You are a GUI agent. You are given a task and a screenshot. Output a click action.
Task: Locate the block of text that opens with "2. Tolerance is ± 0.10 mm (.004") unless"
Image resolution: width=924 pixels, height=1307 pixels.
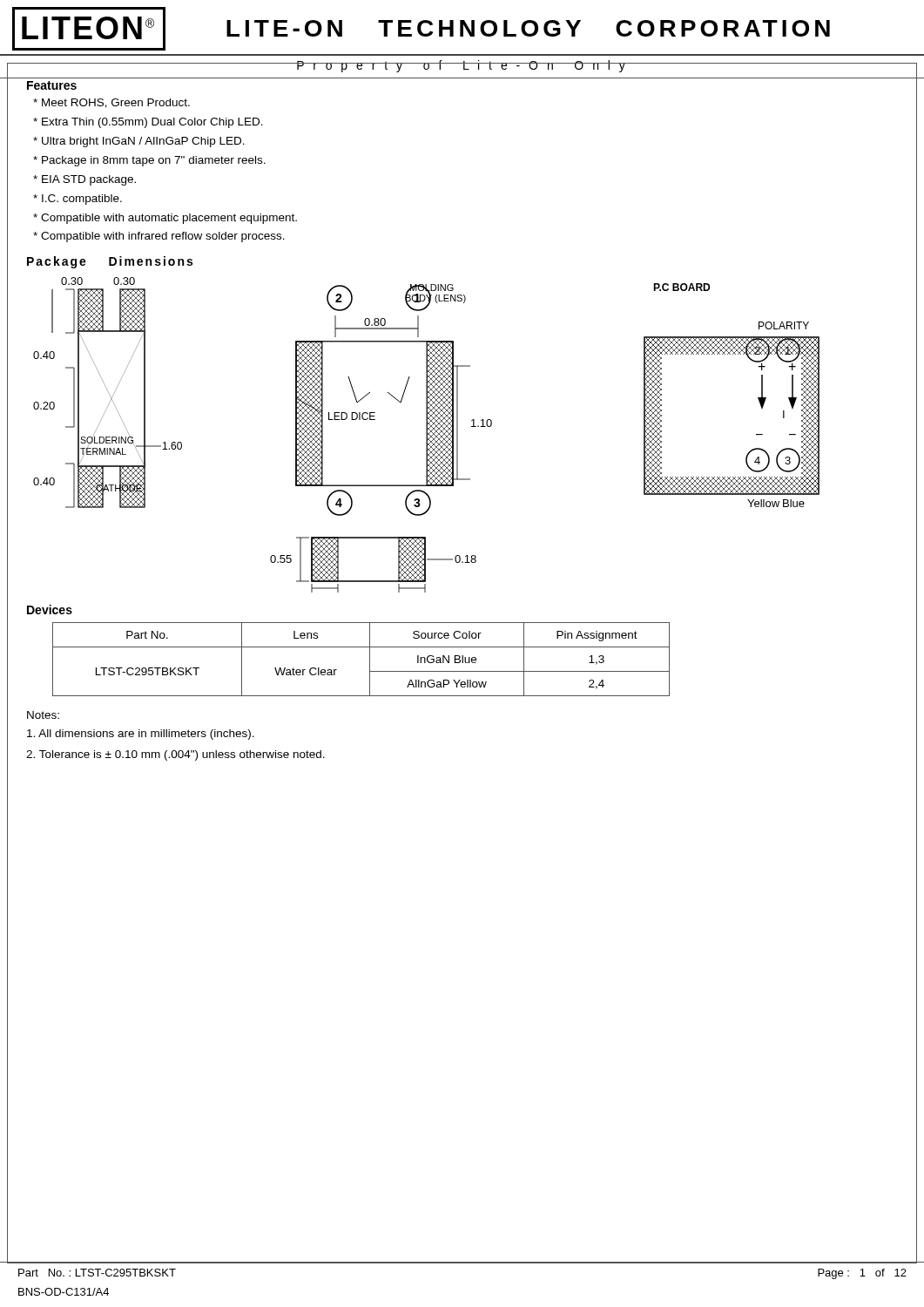click(176, 754)
